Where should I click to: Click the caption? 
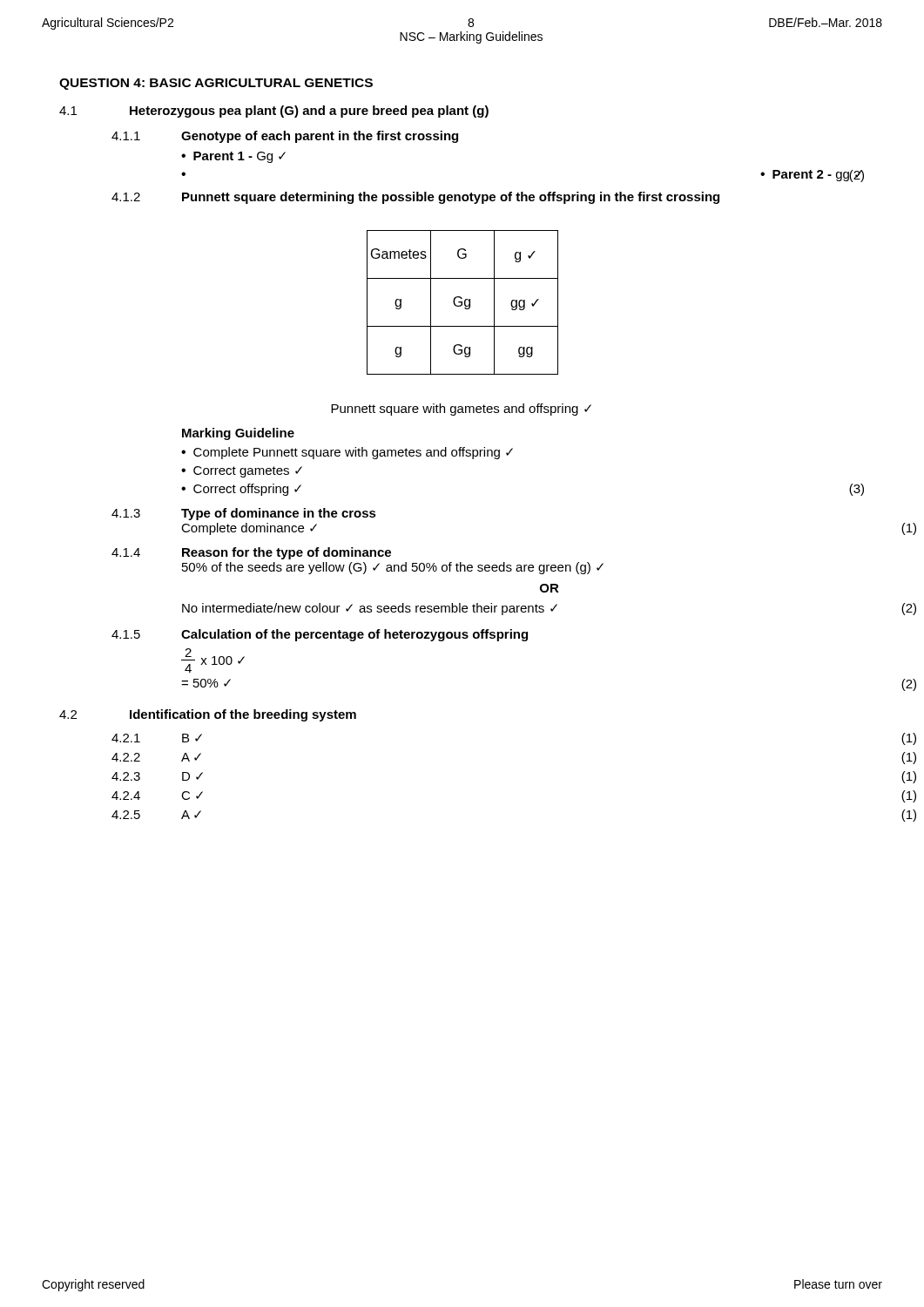(462, 408)
